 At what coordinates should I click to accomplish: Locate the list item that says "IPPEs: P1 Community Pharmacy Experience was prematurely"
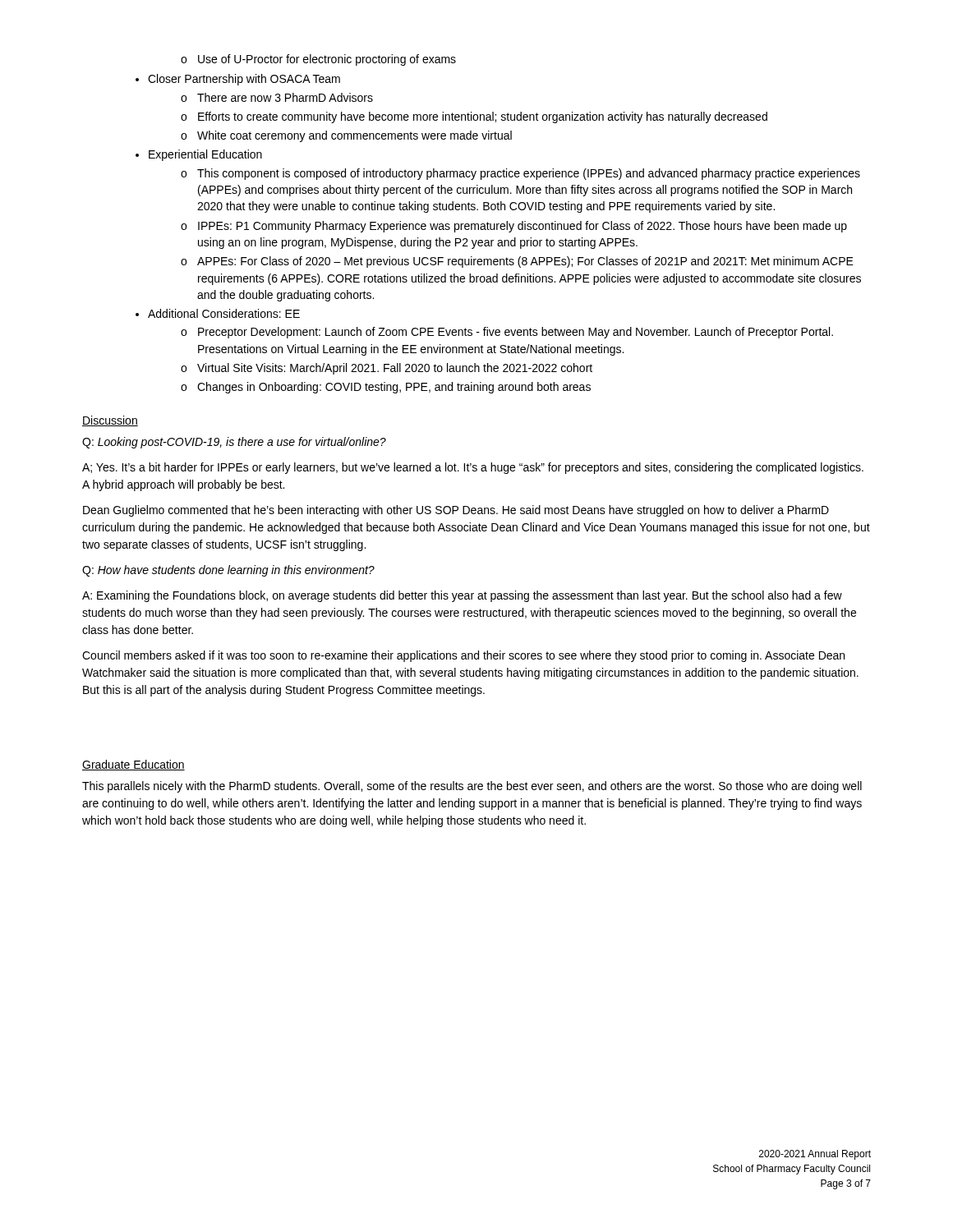tap(522, 234)
